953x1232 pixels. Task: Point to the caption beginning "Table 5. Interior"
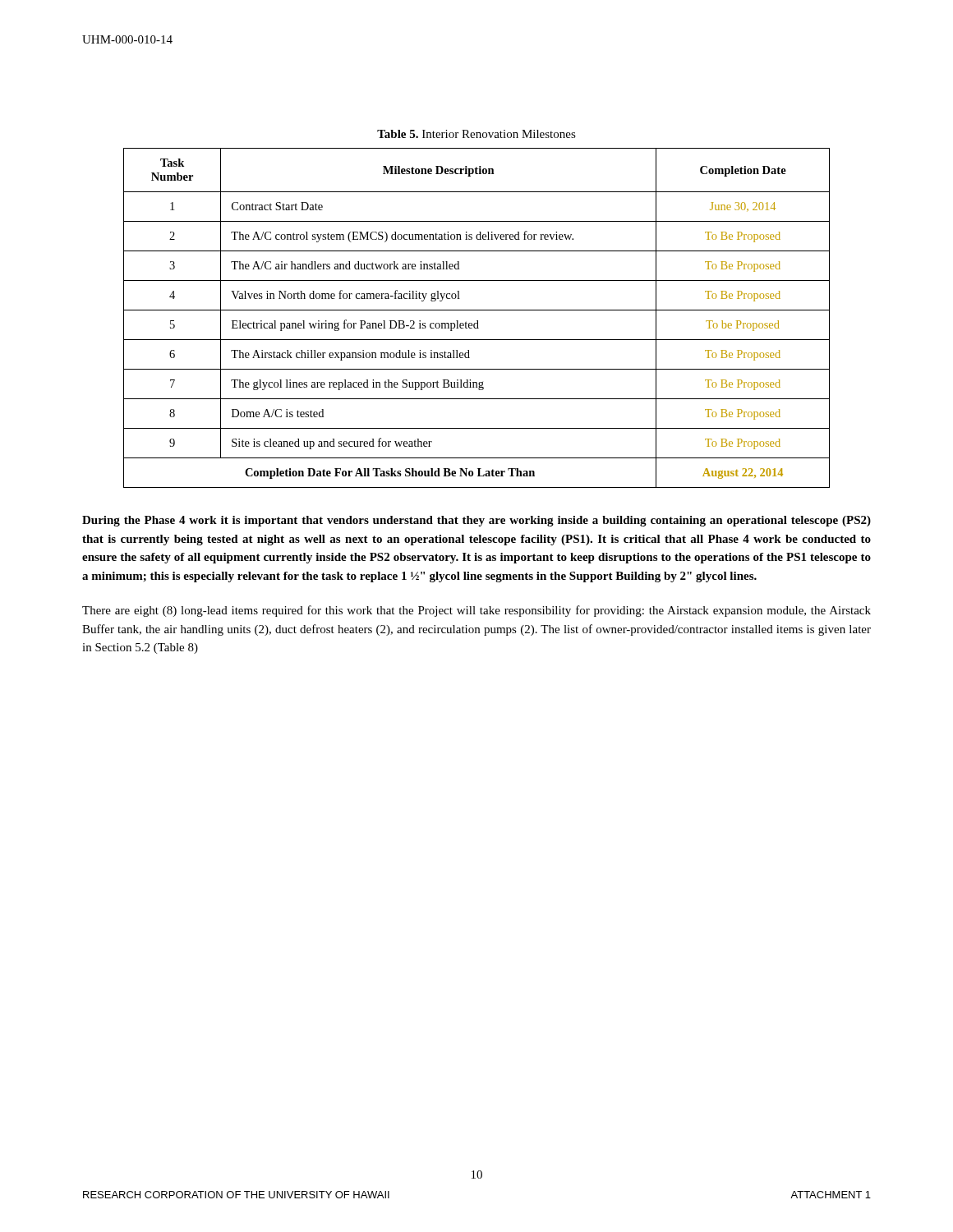tap(476, 134)
